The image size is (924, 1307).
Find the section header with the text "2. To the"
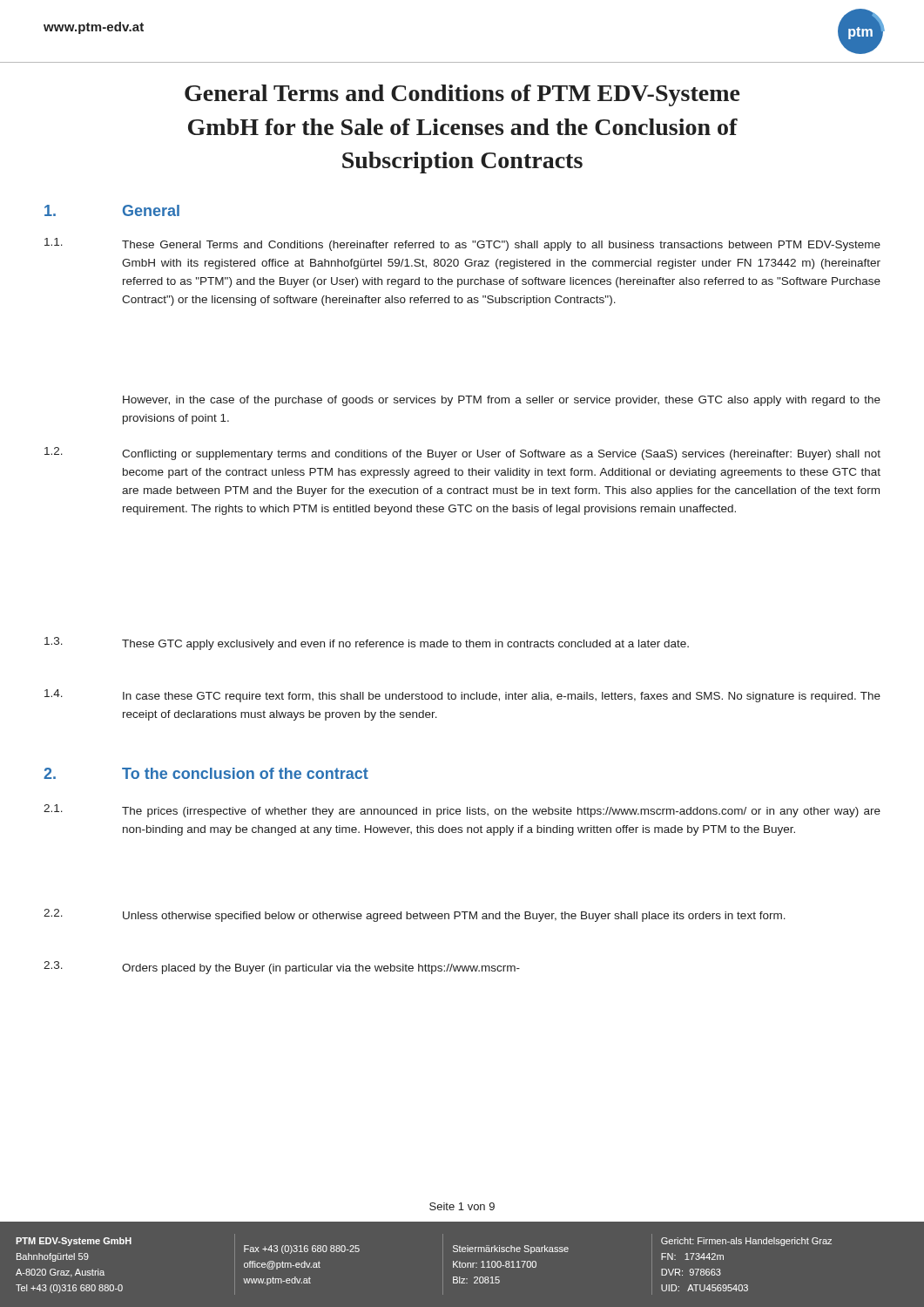pos(206,774)
